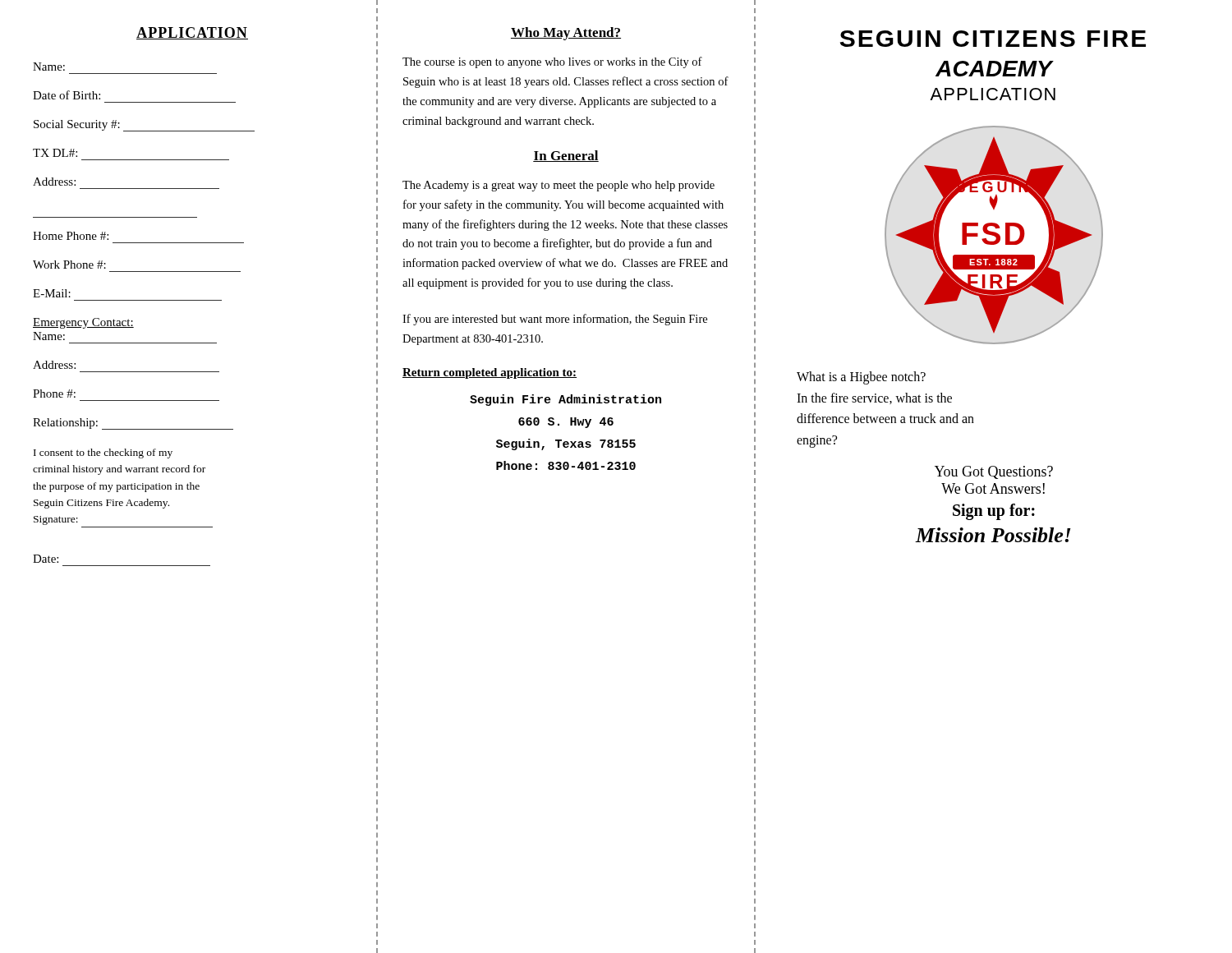The width and height of the screenshot is (1232, 953).
Task: Click on the block starting "Emergency Contact: Name:"
Action: tap(125, 329)
